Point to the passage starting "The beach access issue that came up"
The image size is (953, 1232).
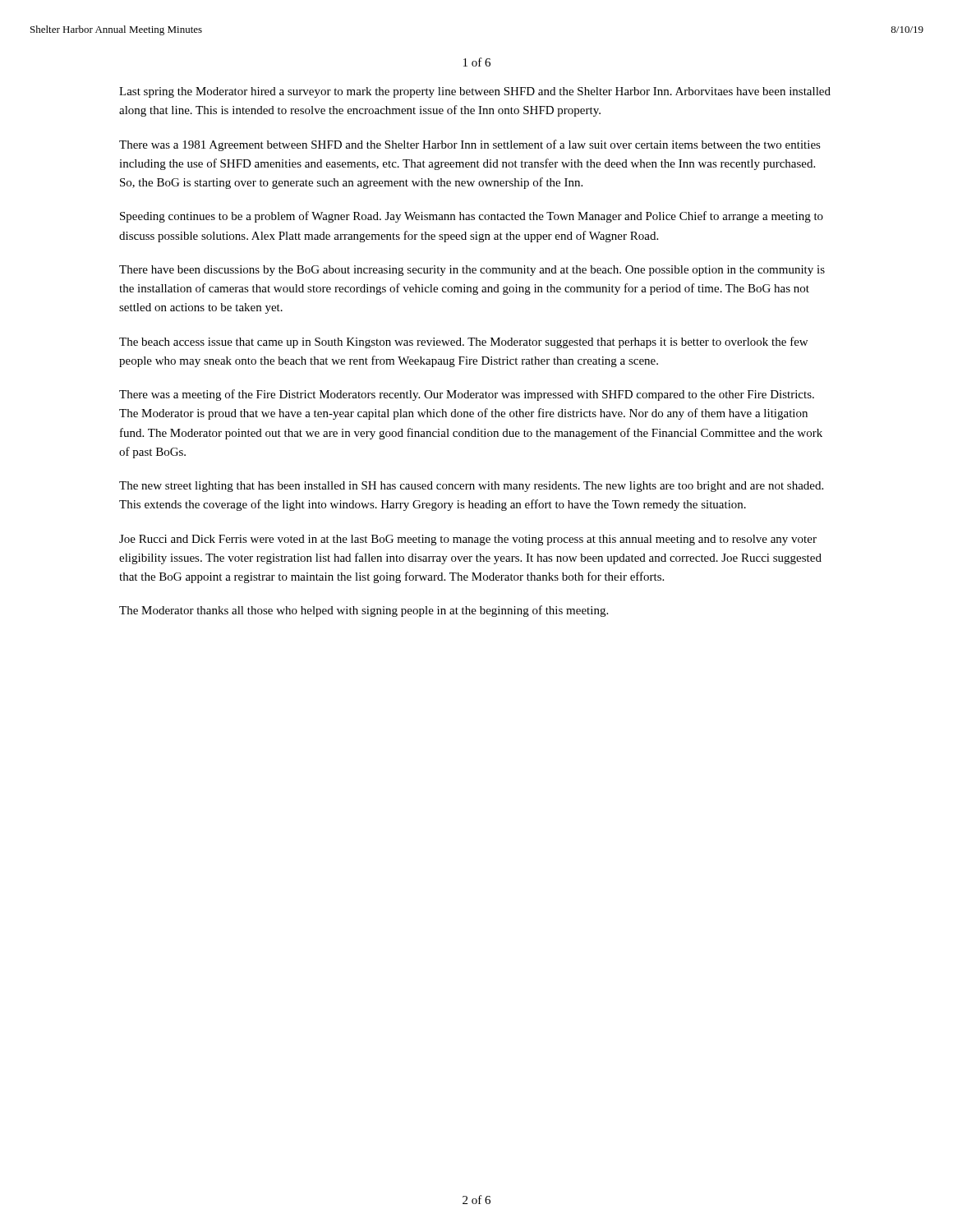464,351
